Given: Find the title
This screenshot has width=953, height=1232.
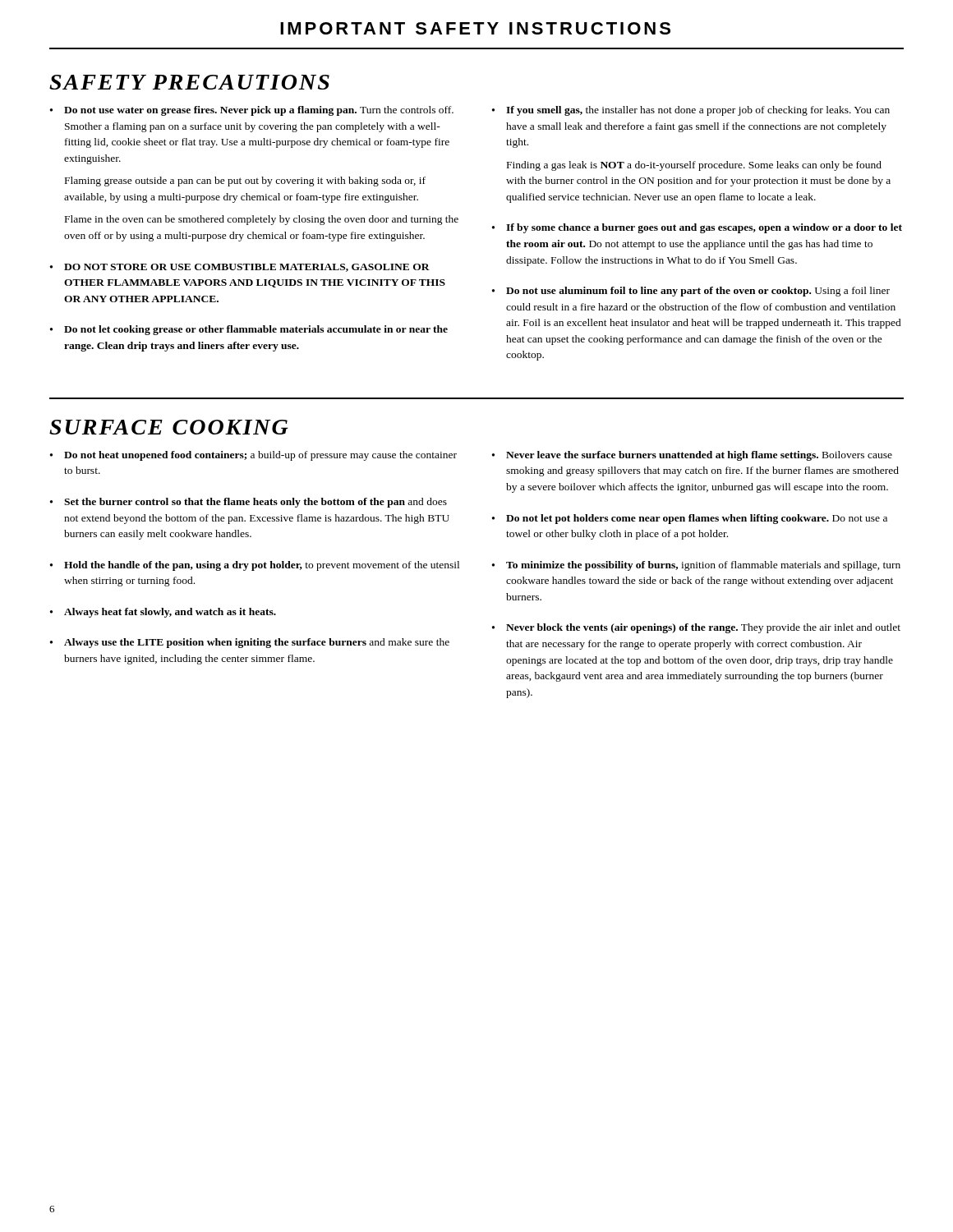Looking at the screenshot, I should [476, 28].
